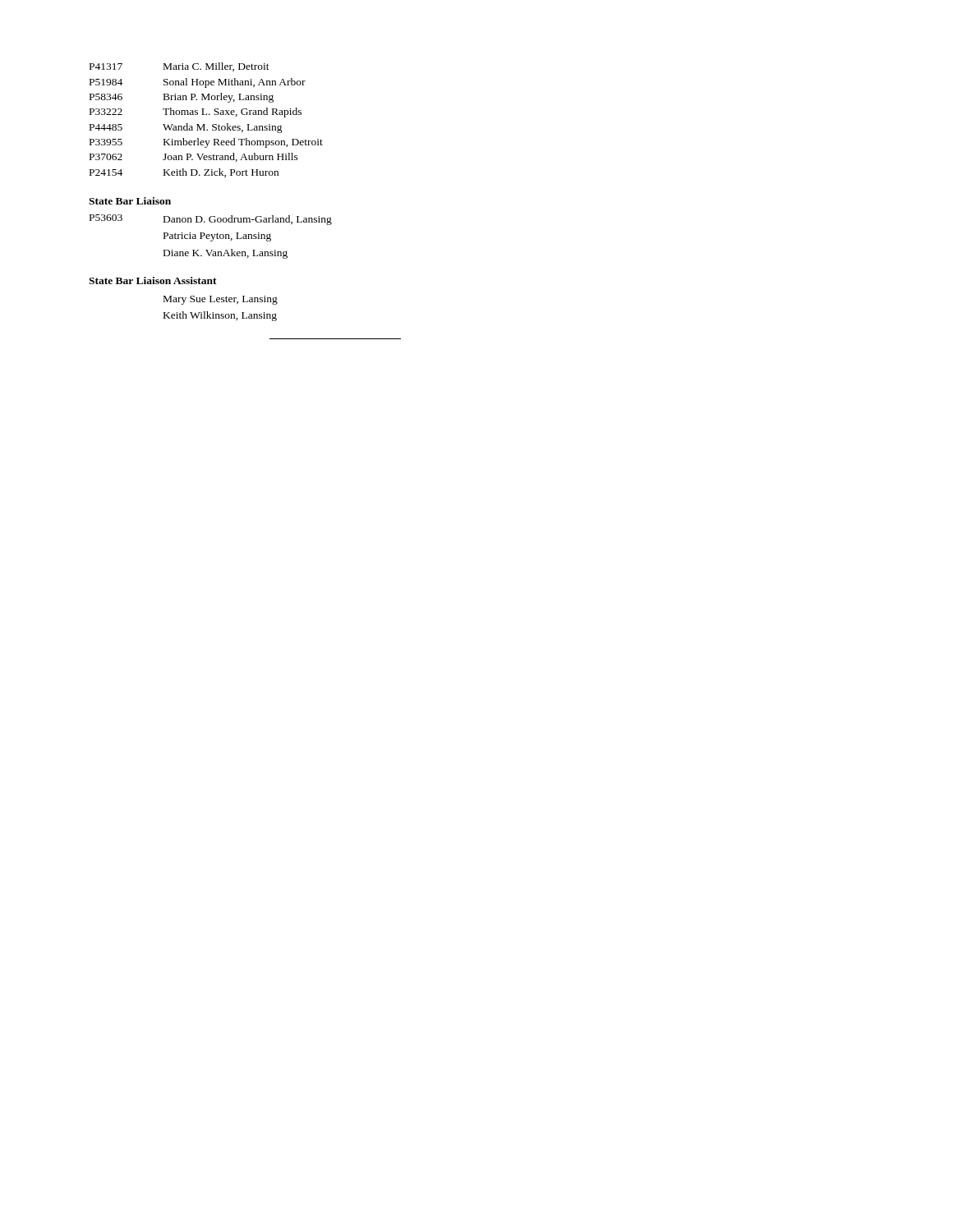Viewport: 953px width, 1232px height.
Task: Select the list item containing "P41317 Maria C. Miller,"
Action: pyautogui.click(x=206, y=120)
